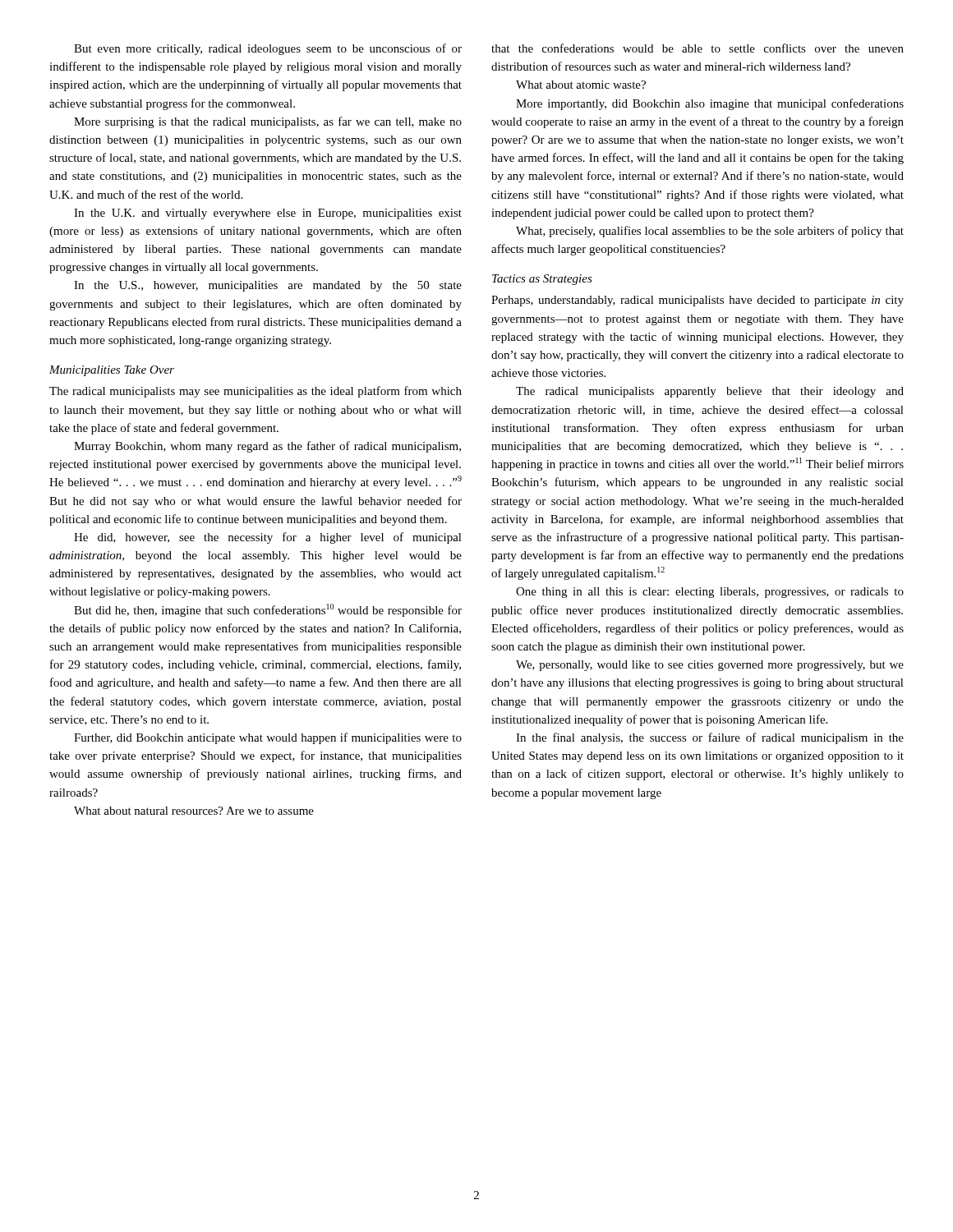Point to the block beginning "The radical municipalists apparently believe that their"

pos(698,482)
